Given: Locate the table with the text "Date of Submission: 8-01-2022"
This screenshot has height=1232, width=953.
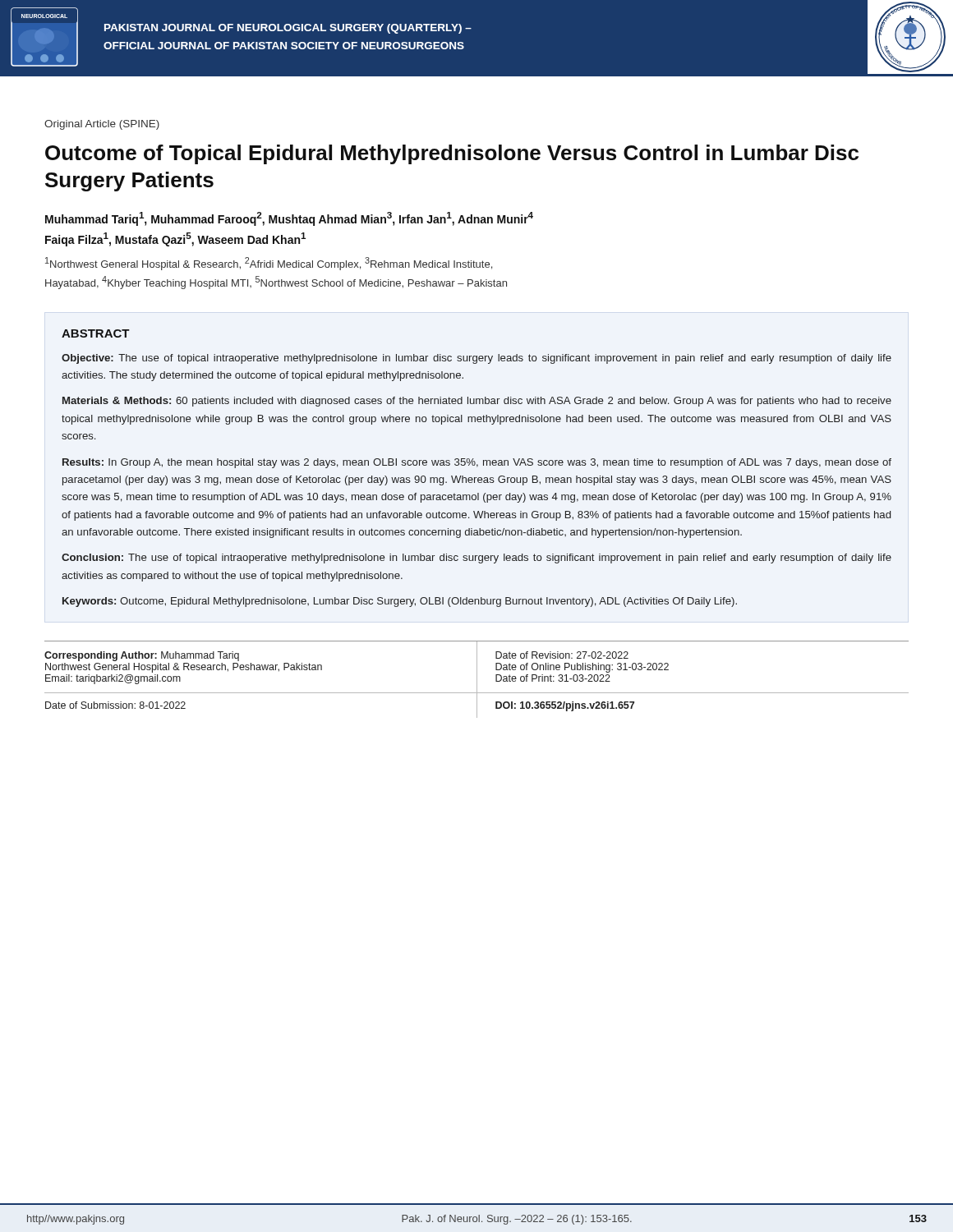Looking at the screenshot, I should tap(476, 679).
